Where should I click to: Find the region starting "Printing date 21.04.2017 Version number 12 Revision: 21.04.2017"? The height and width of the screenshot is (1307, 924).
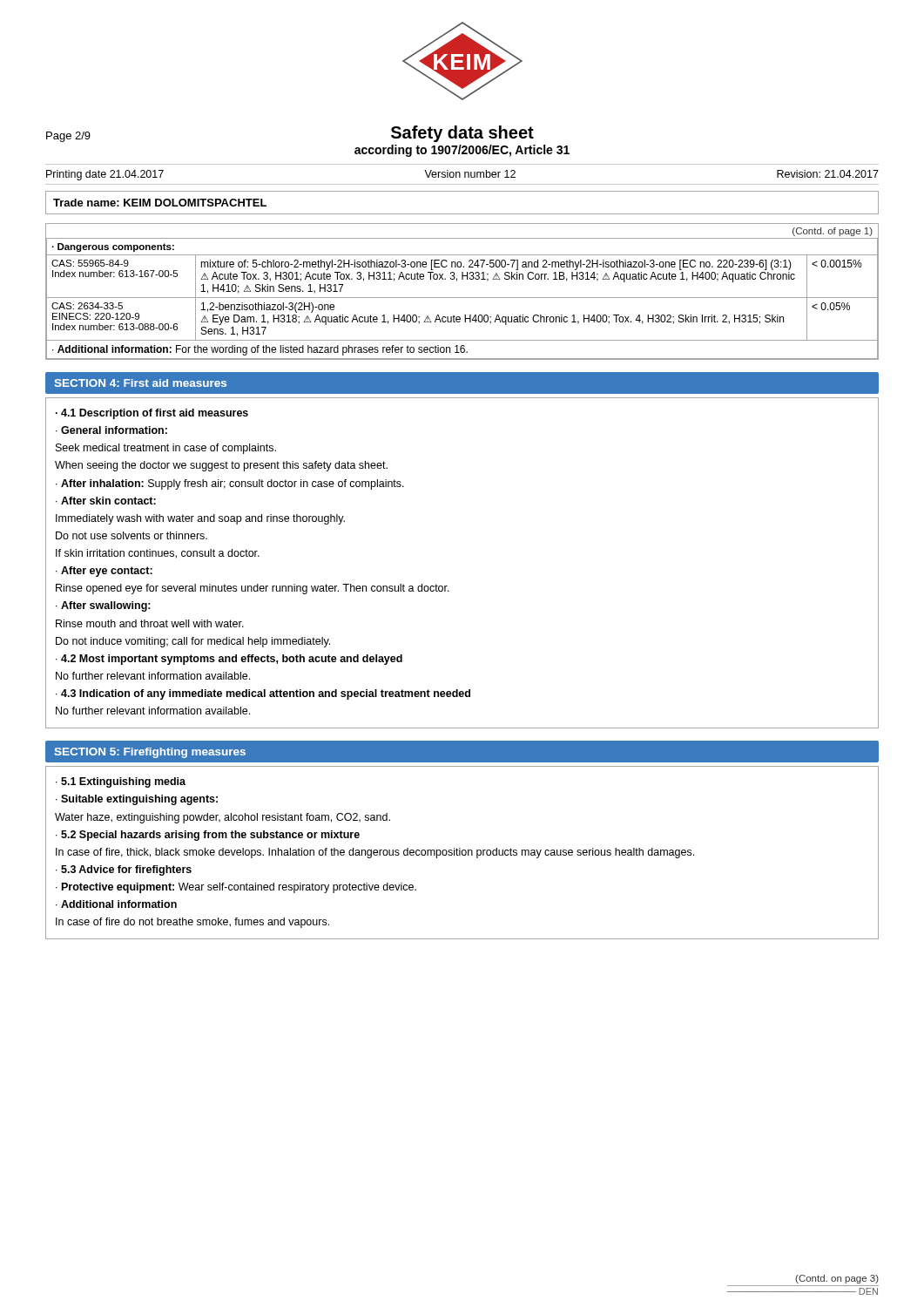(x=462, y=174)
